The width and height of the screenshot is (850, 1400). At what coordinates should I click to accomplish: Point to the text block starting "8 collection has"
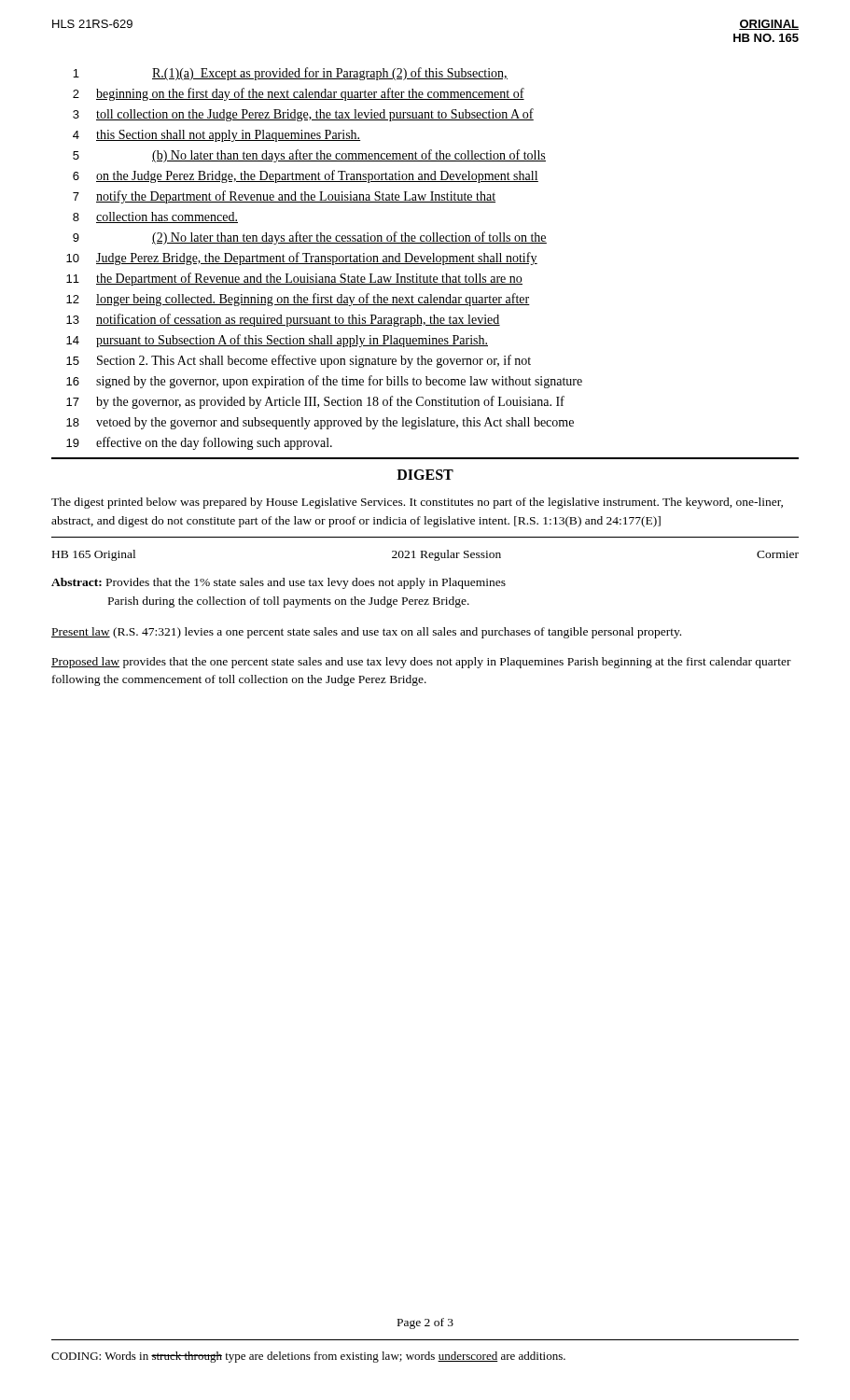click(x=155, y=217)
